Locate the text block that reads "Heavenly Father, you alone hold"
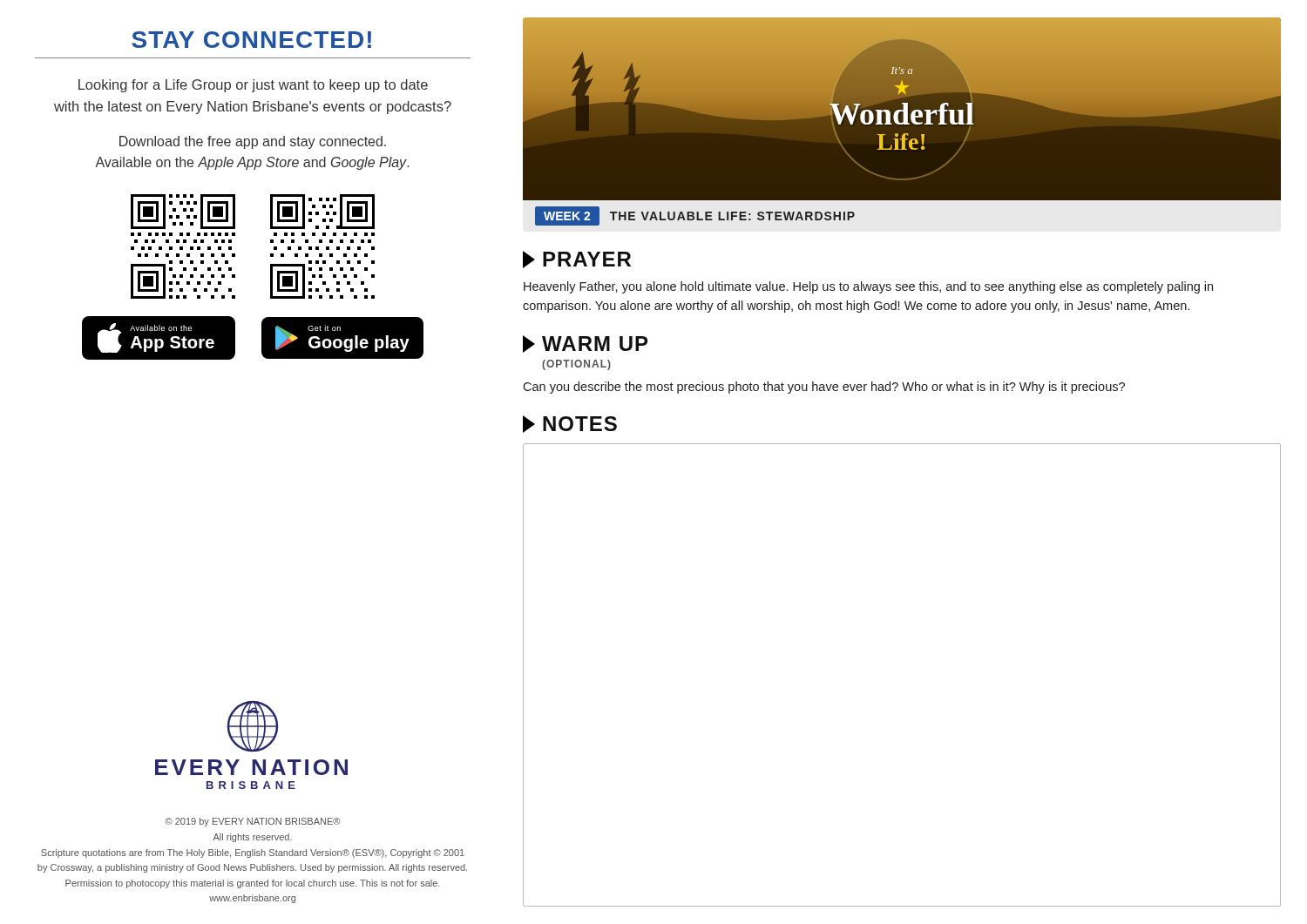The height and width of the screenshot is (924, 1307). pos(868,296)
